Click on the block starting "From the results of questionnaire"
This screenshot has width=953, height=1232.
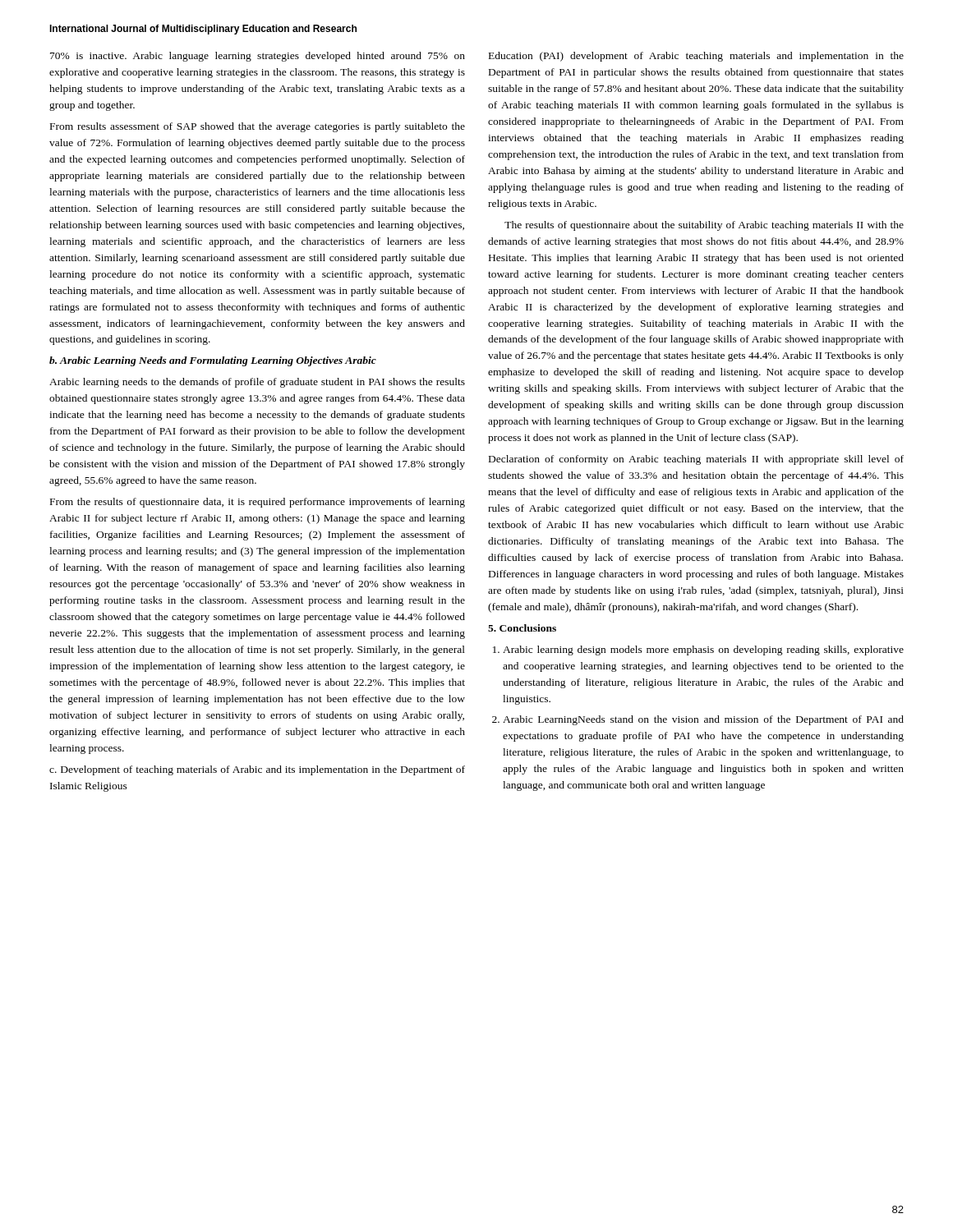257,625
